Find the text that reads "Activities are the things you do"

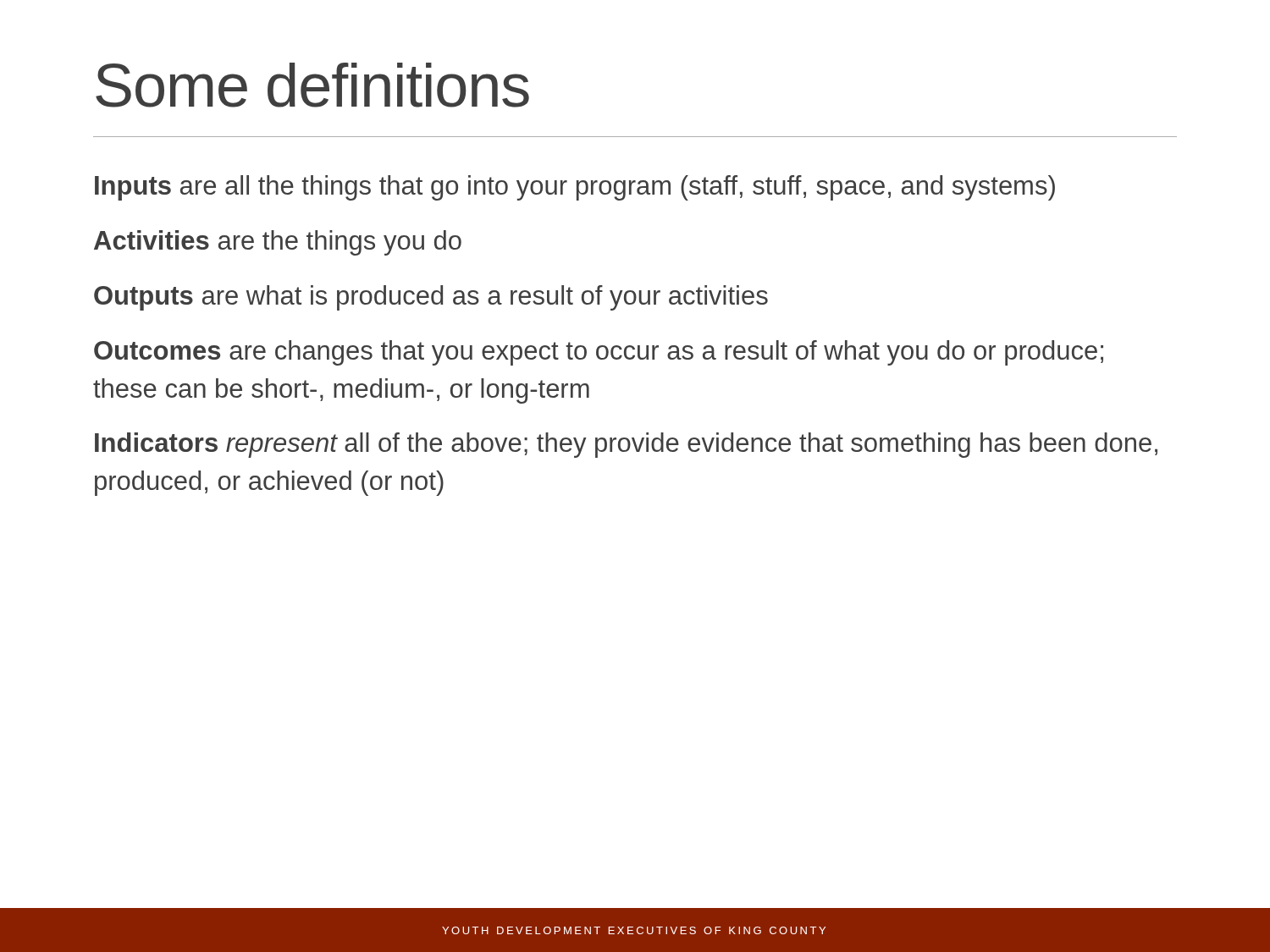tap(278, 241)
